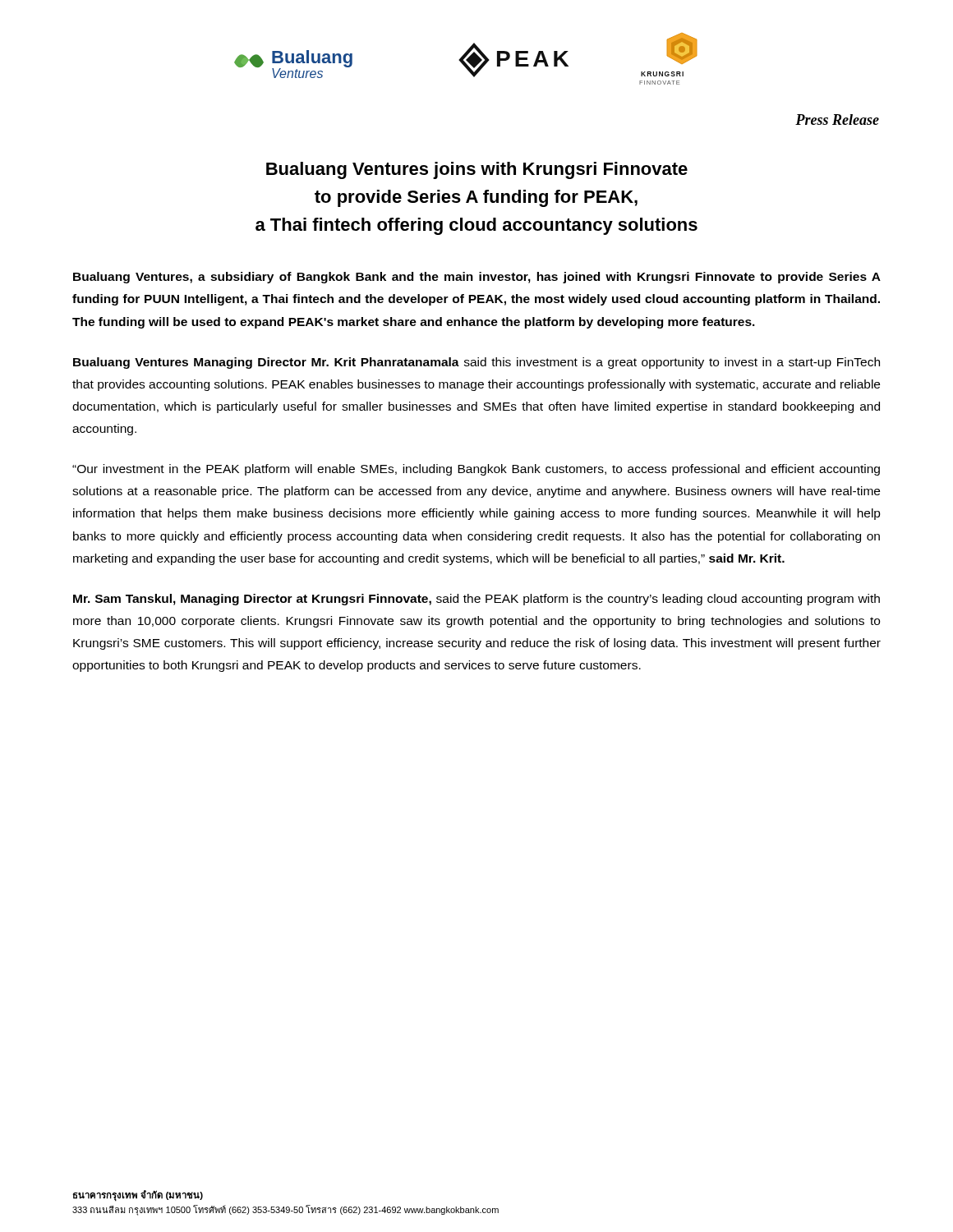This screenshot has height=1232, width=953.
Task: Find the block on this page that starts "Bualuang Ventures, a subsidiary of Bangkok Bank"
Action: [476, 299]
